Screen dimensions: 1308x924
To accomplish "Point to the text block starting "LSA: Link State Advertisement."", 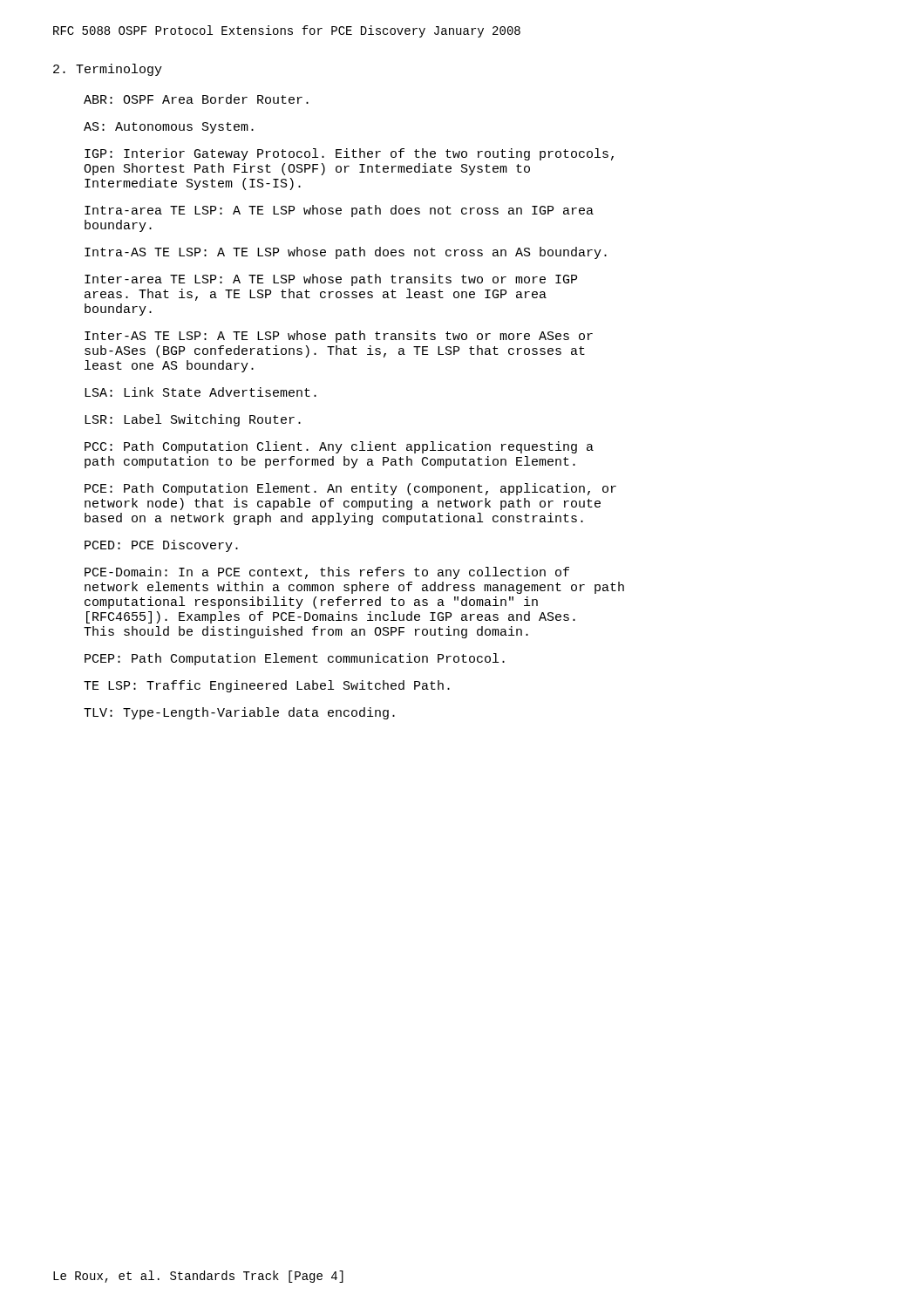I will (201, 394).
